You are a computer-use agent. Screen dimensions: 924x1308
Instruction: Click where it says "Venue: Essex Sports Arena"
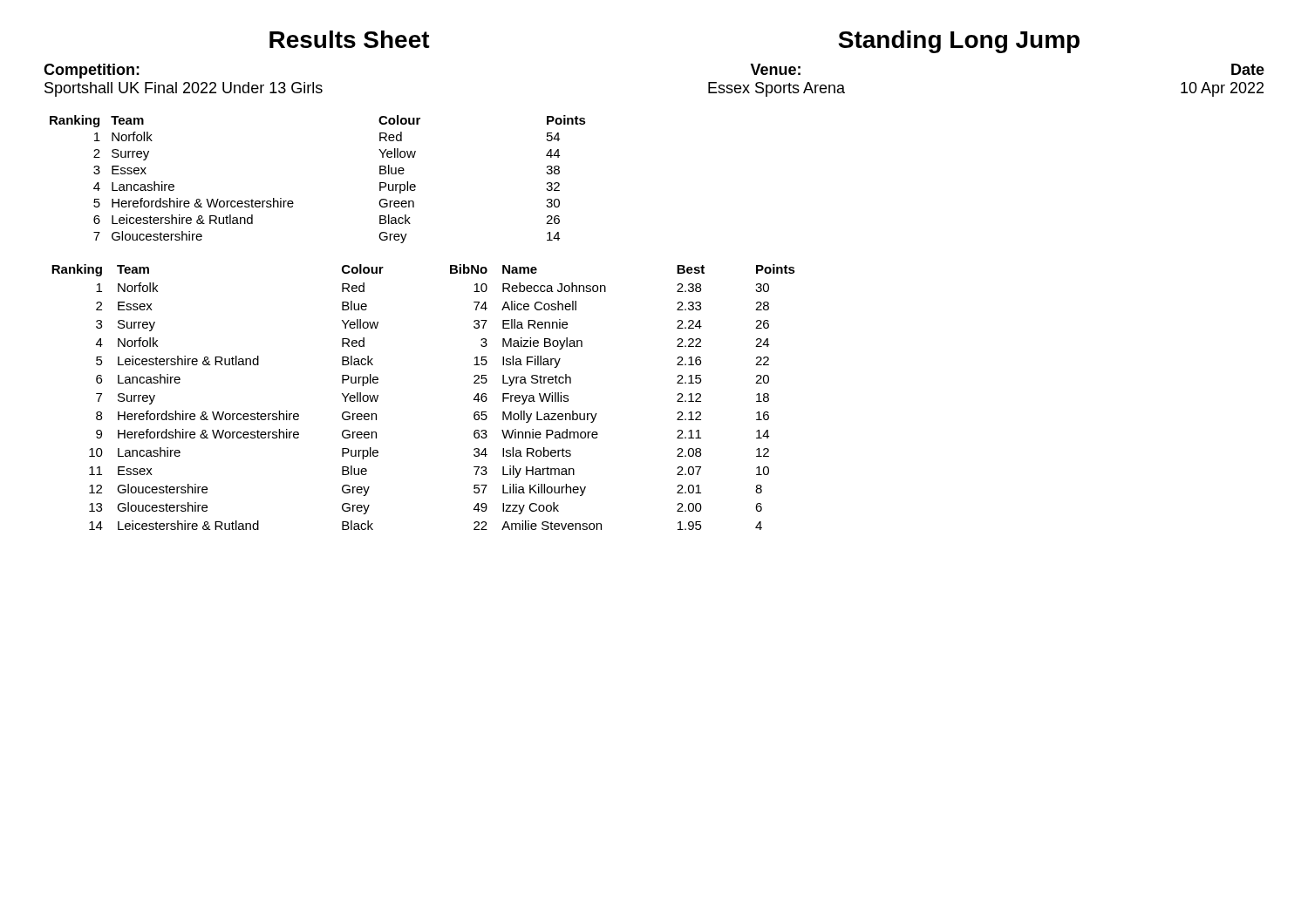tap(776, 79)
